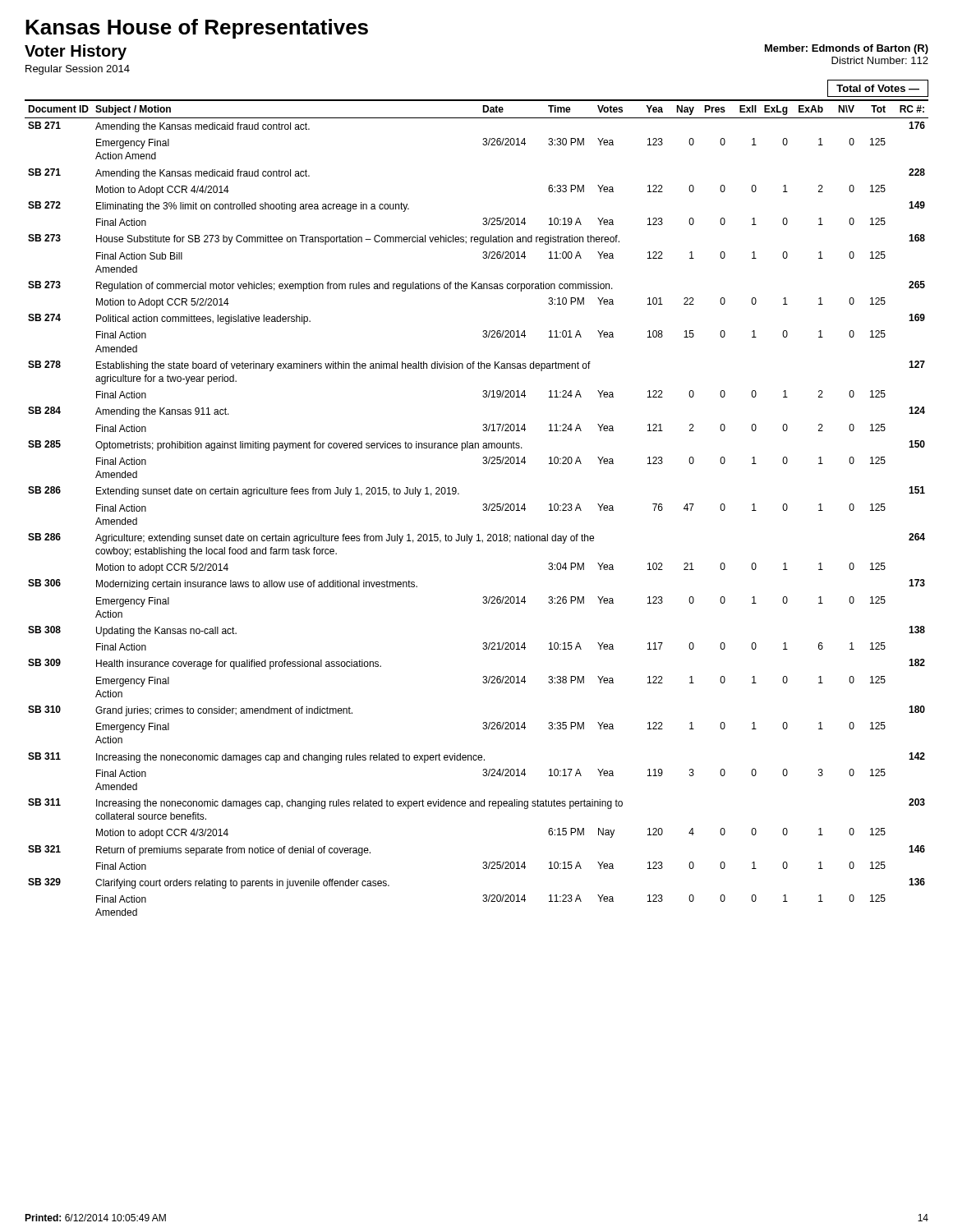Click where it says "Member: Edmonds of Barton (R)"
Image resolution: width=953 pixels, height=1232 pixels.
click(846, 48)
